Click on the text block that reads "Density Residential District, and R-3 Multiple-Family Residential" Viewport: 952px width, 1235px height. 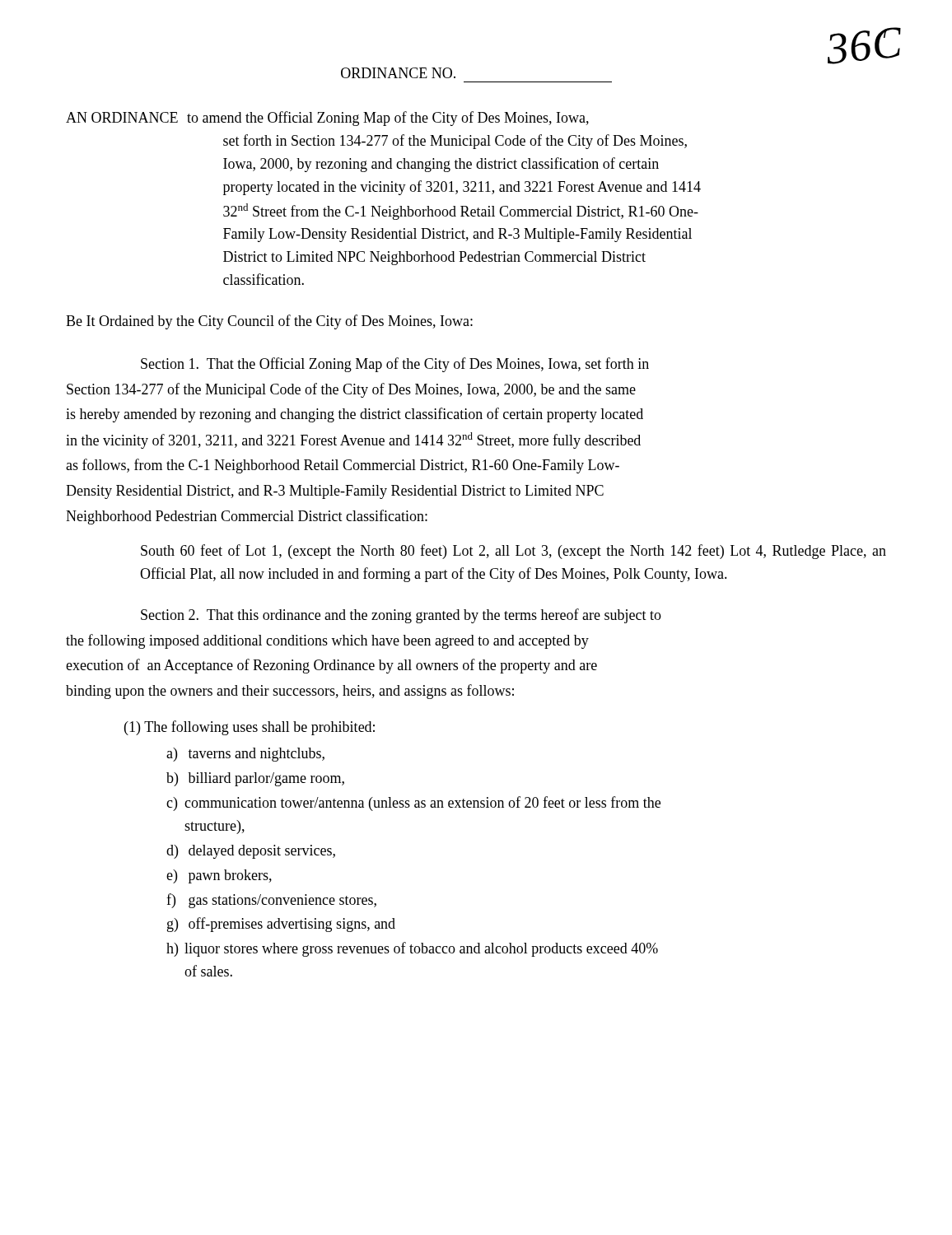335,491
